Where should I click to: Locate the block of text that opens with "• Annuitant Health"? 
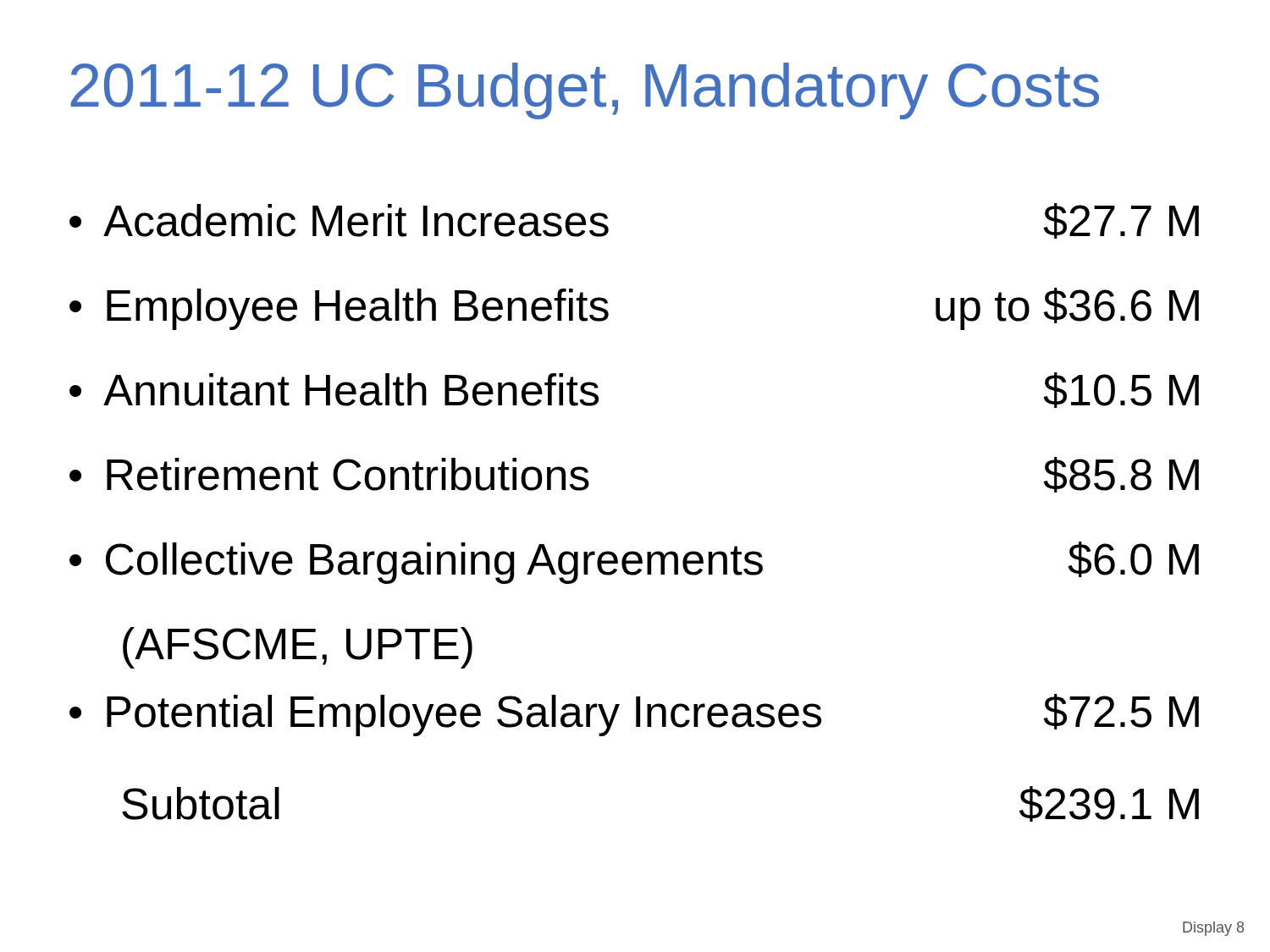pos(346,391)
